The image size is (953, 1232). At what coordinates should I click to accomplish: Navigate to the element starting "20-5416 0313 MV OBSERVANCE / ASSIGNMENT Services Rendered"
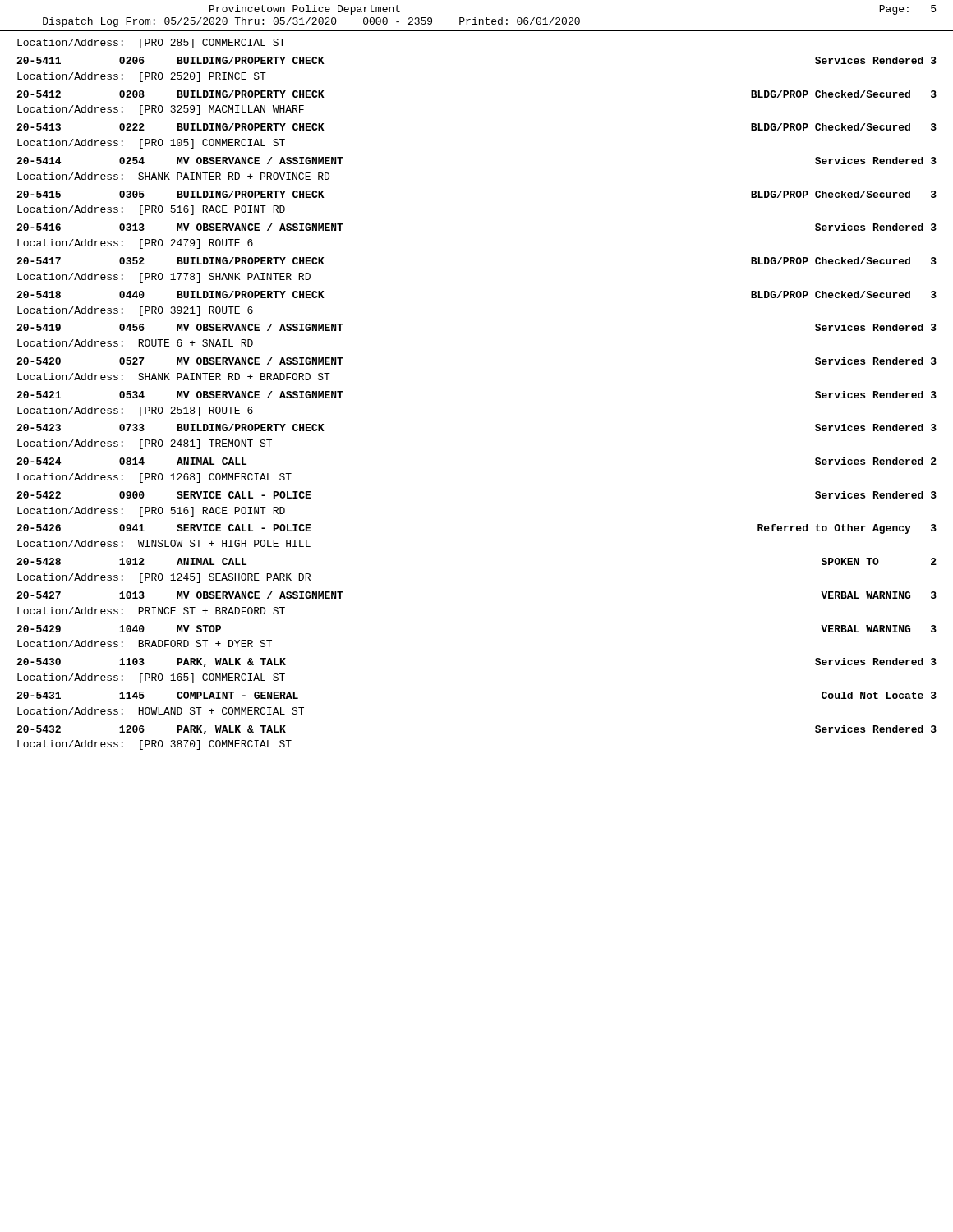click(x=41, y=227)
